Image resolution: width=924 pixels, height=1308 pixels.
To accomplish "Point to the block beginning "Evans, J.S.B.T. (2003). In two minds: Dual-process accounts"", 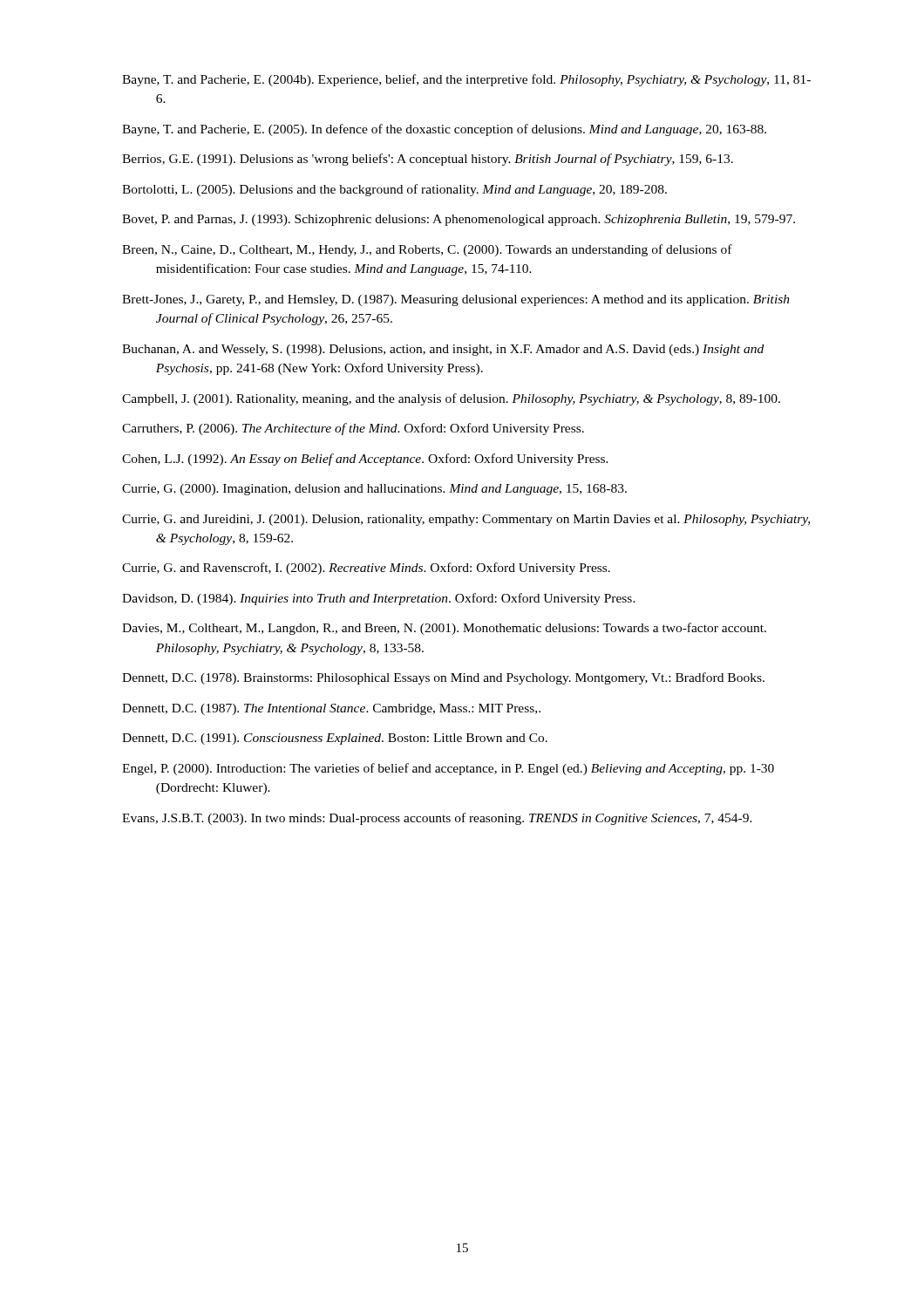I will 437,817.
